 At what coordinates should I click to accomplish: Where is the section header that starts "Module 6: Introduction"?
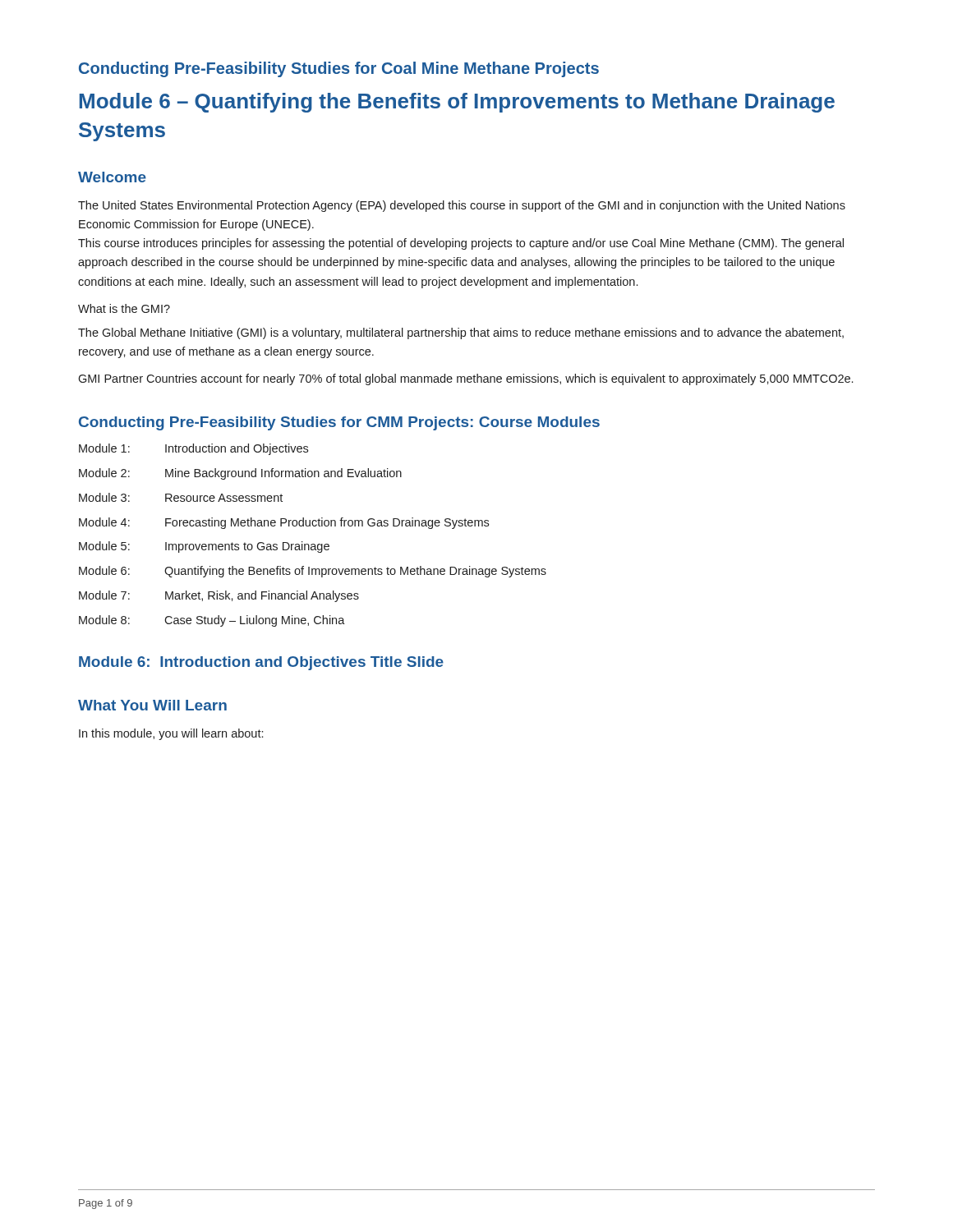pos(261,662)
